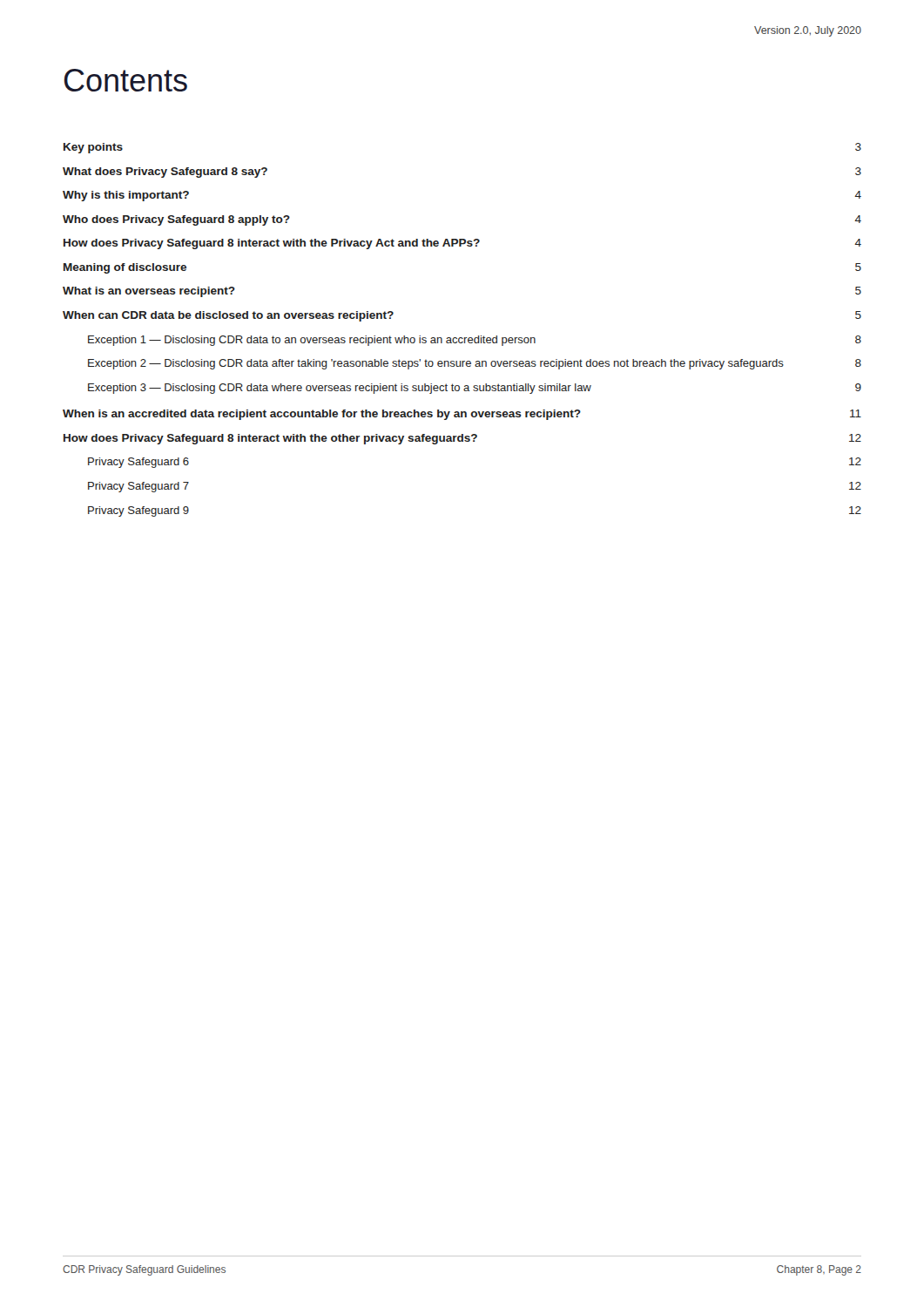Viewport: 924px width, 1307px height.
Task: Find "Privacy Safeguard 7 12" on this page
Action: pos(142,487)
